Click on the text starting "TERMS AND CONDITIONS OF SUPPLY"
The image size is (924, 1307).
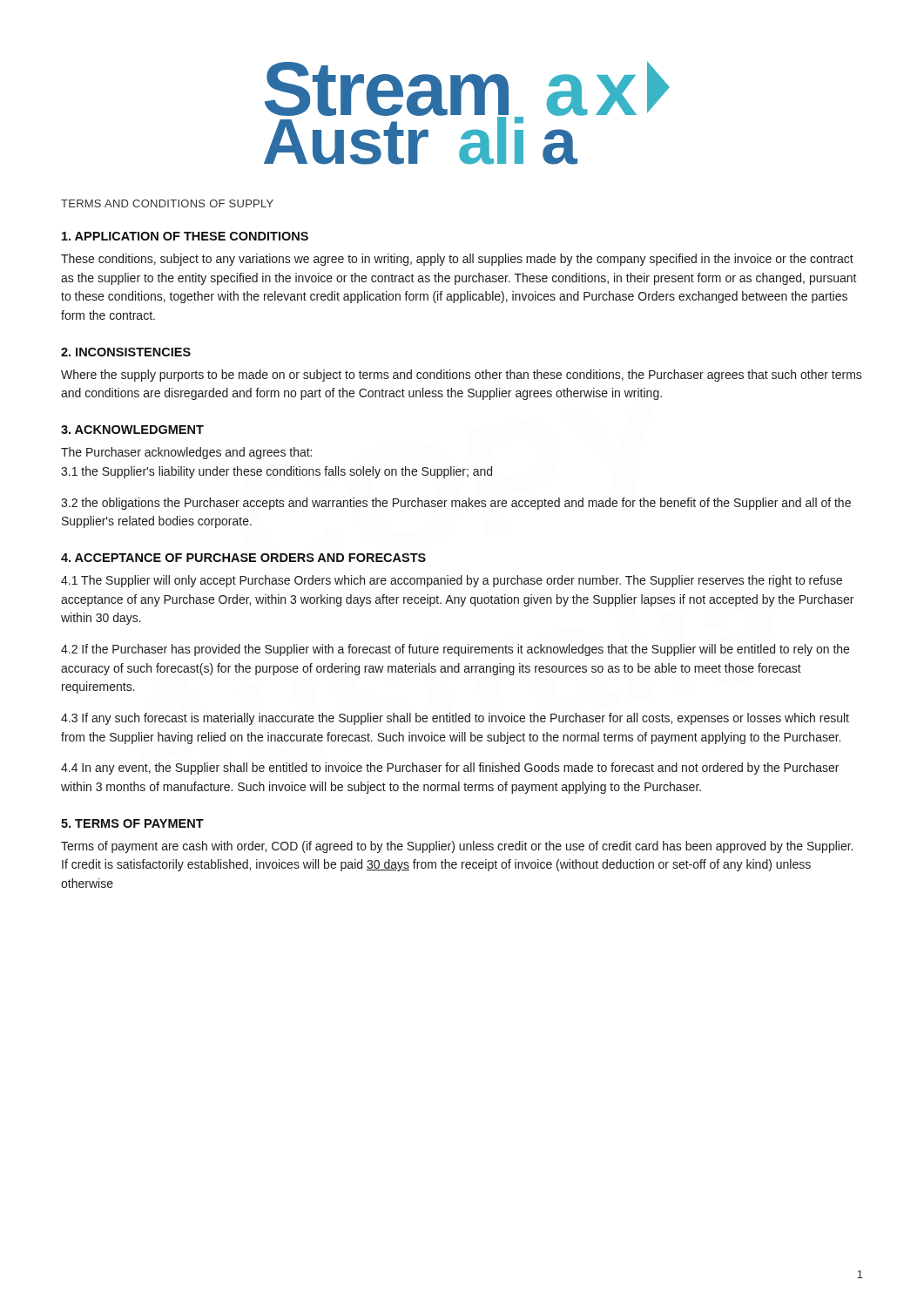tap(167, 203)
